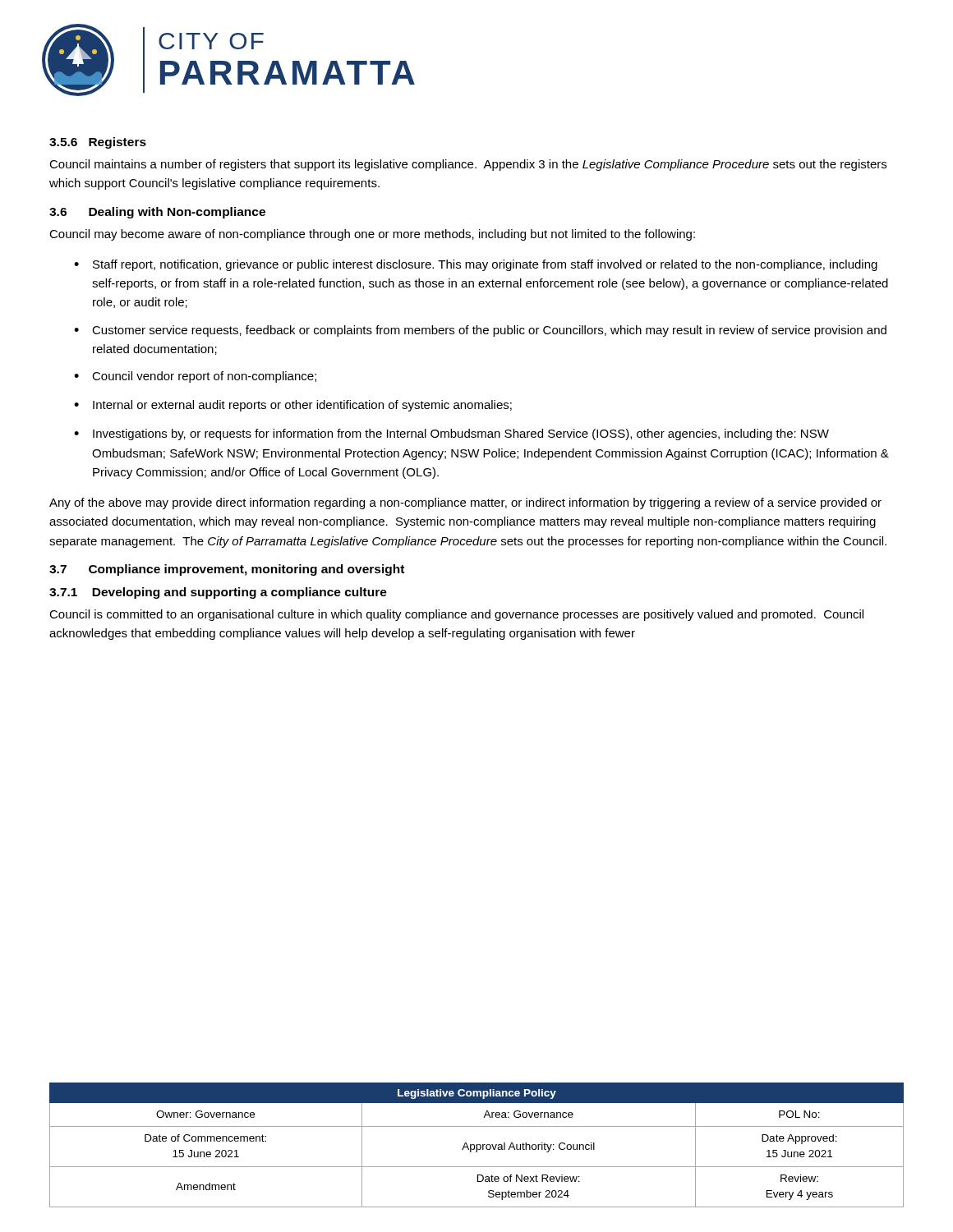Viewport: 953px width, 1232px height.
Task: Select the section header that reads "3.7 Compliance improvement,"
Action: coord(227,569)
